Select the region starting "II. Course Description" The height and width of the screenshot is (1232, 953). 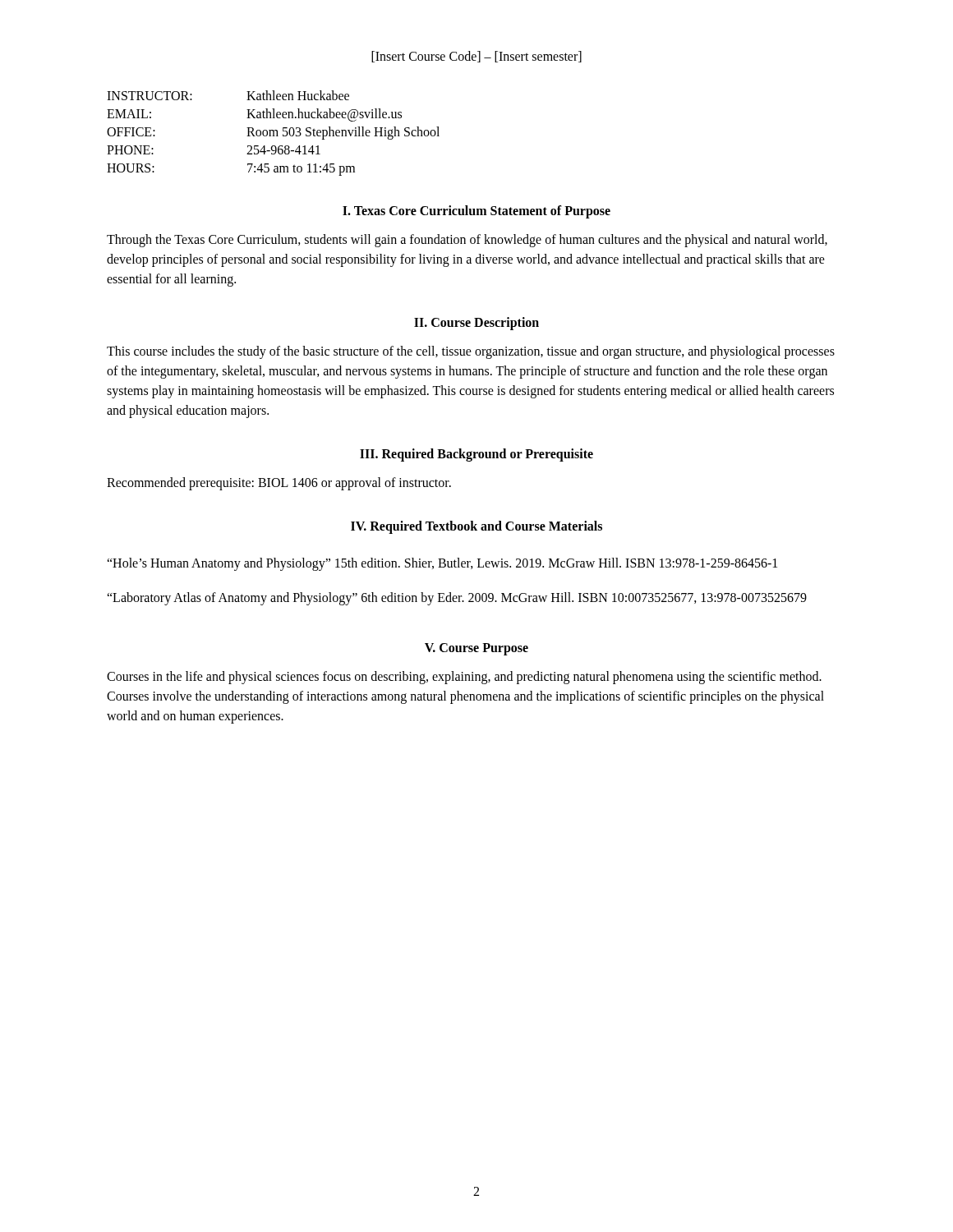pos(476,322)
